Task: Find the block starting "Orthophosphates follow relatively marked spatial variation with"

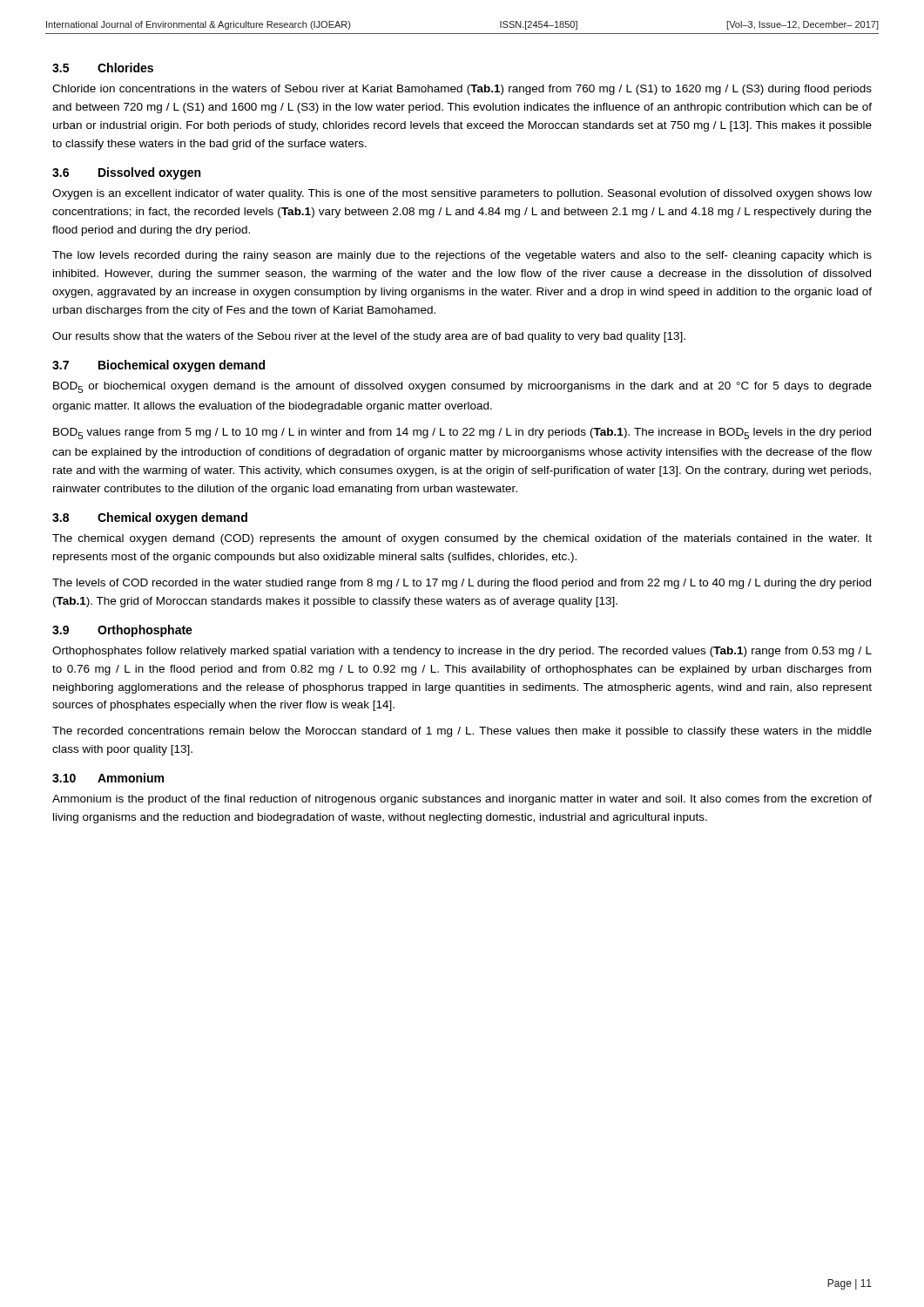Action: [x=462, y=678]
